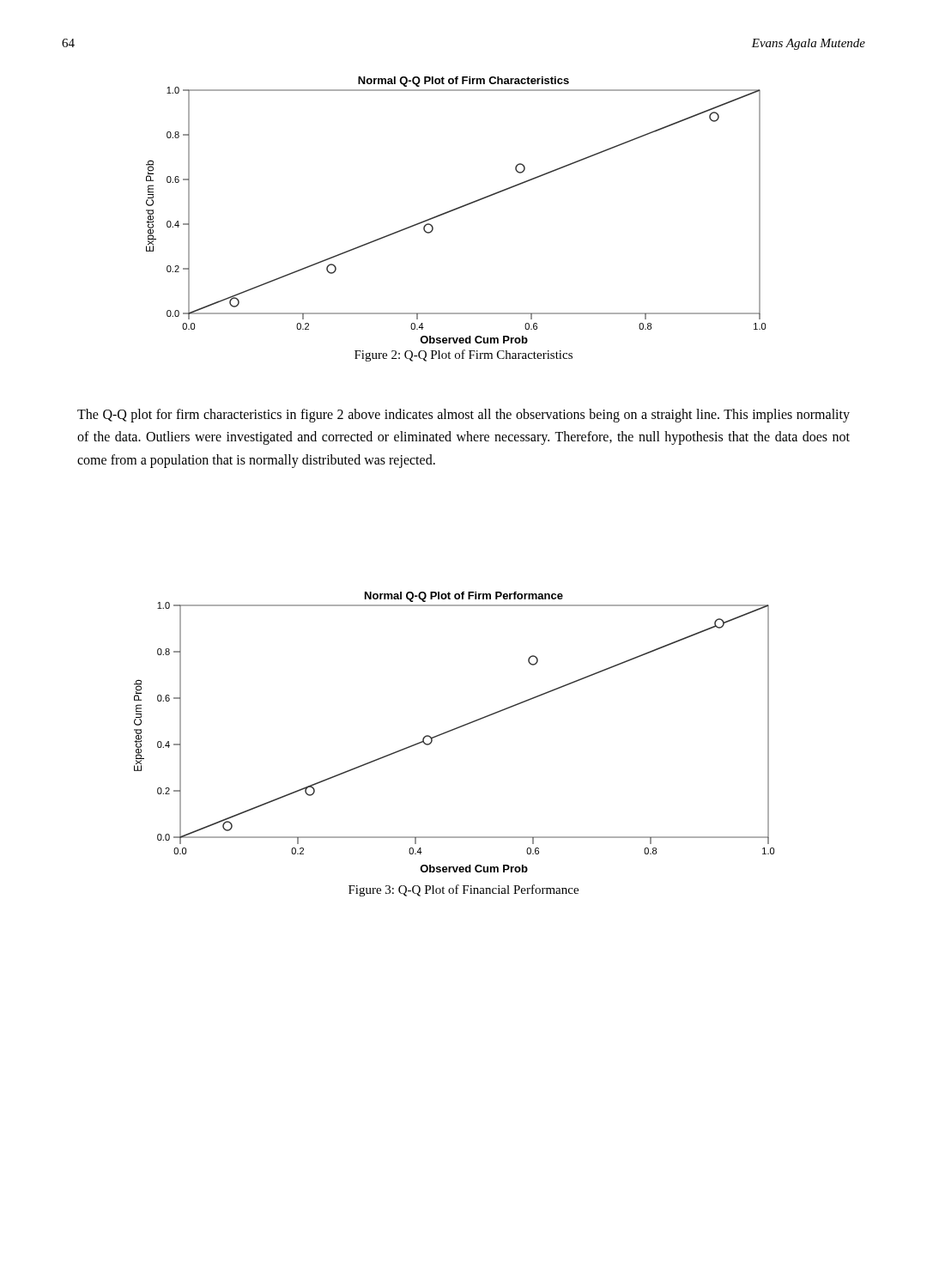Click on the text starting "The Q-Q plot for firm characteristics in"
927x1288 pixels.
(464, 437)
